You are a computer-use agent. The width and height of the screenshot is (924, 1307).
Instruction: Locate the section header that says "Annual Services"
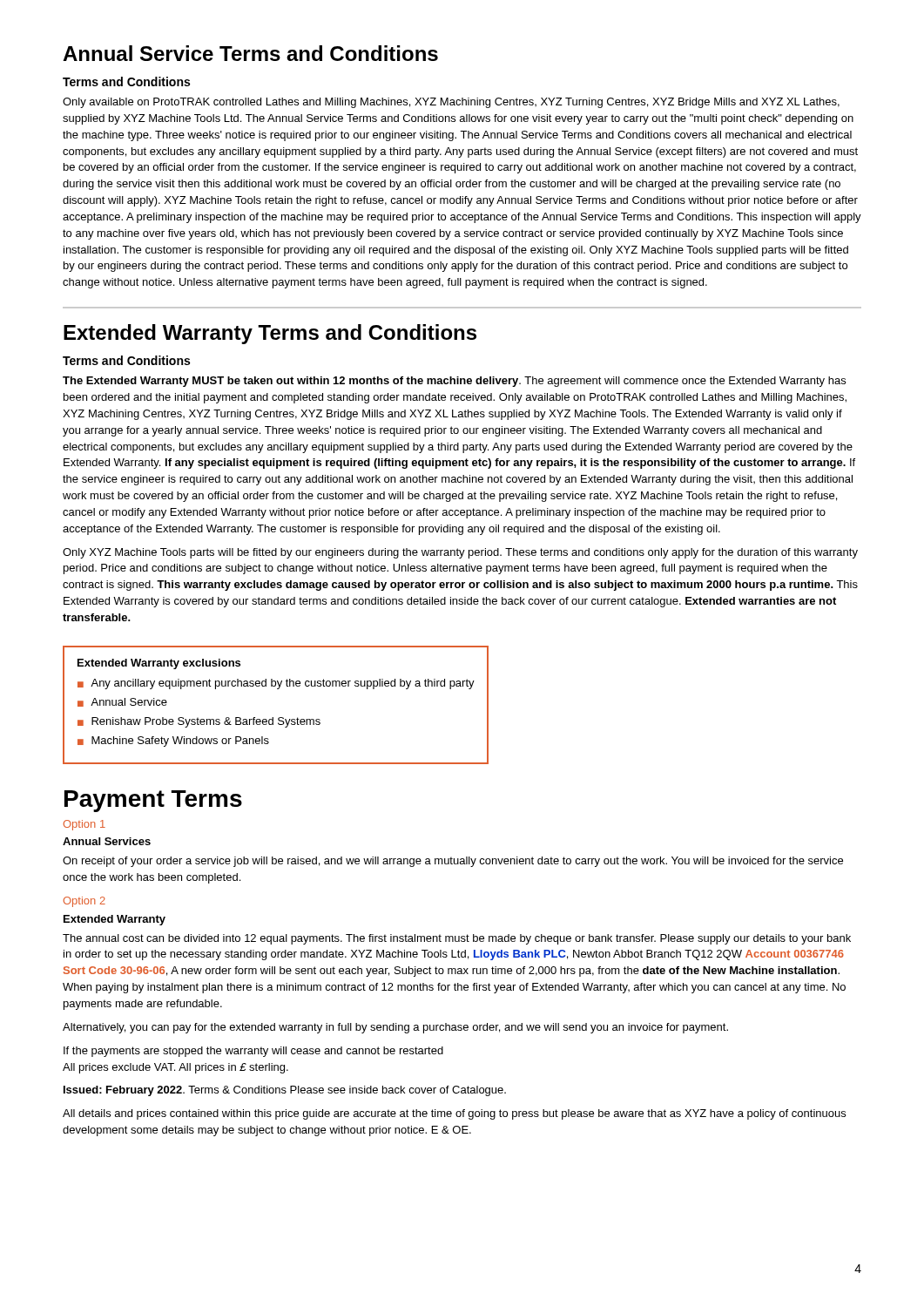tap(107, 841)
